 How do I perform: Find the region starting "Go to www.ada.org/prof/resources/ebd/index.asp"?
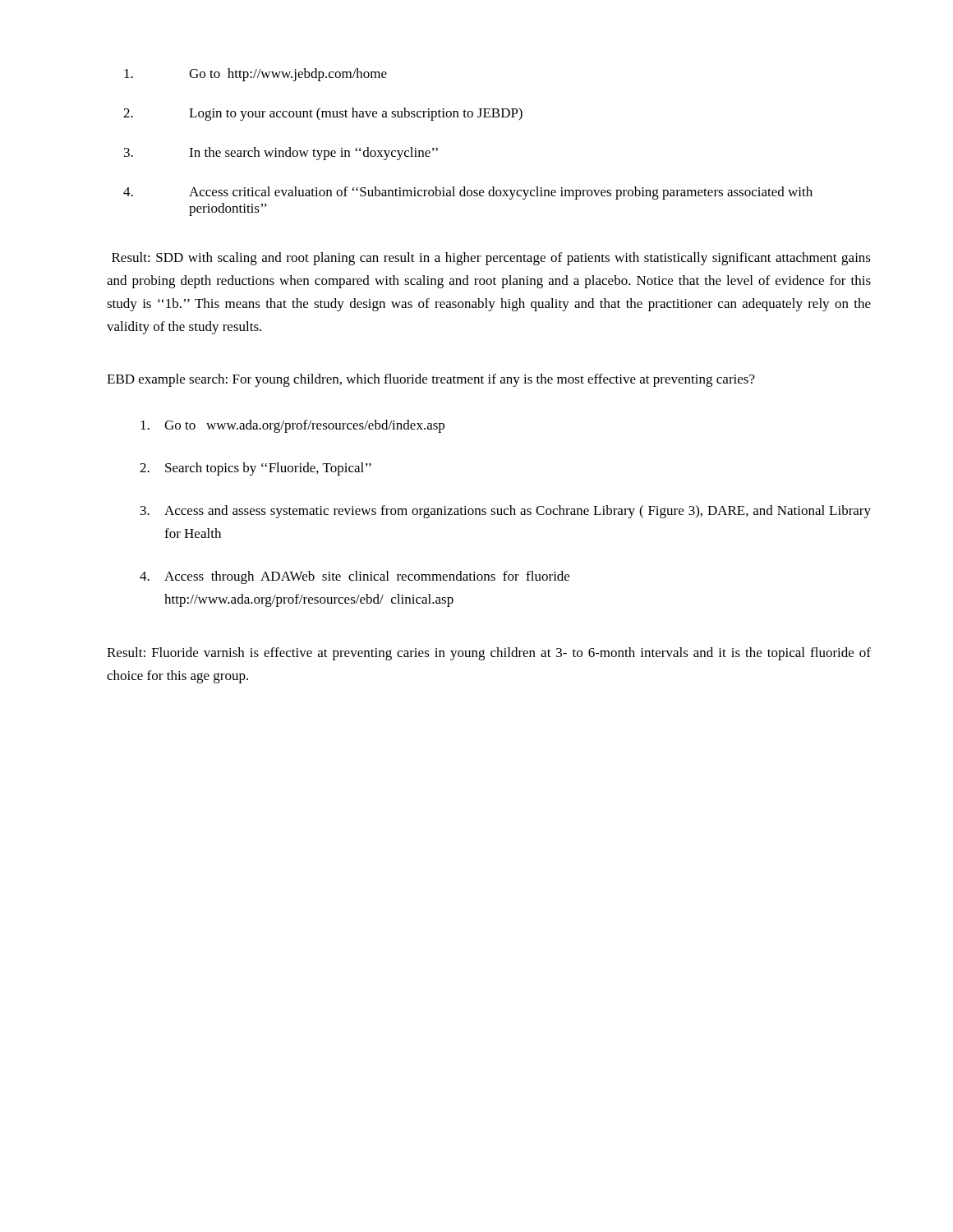point(292,426)
